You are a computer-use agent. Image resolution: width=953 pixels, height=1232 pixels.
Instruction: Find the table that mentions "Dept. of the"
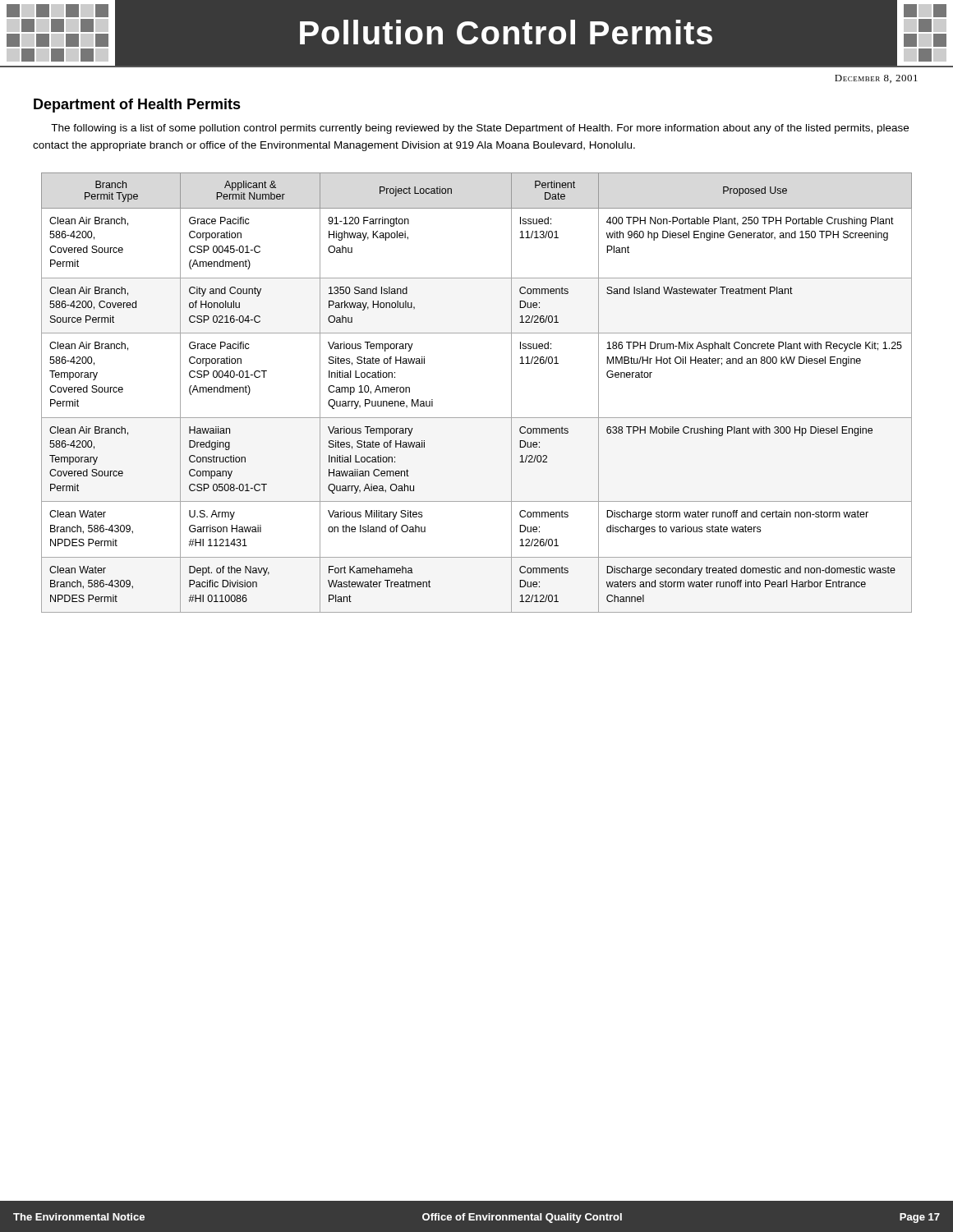click(476, 393)
